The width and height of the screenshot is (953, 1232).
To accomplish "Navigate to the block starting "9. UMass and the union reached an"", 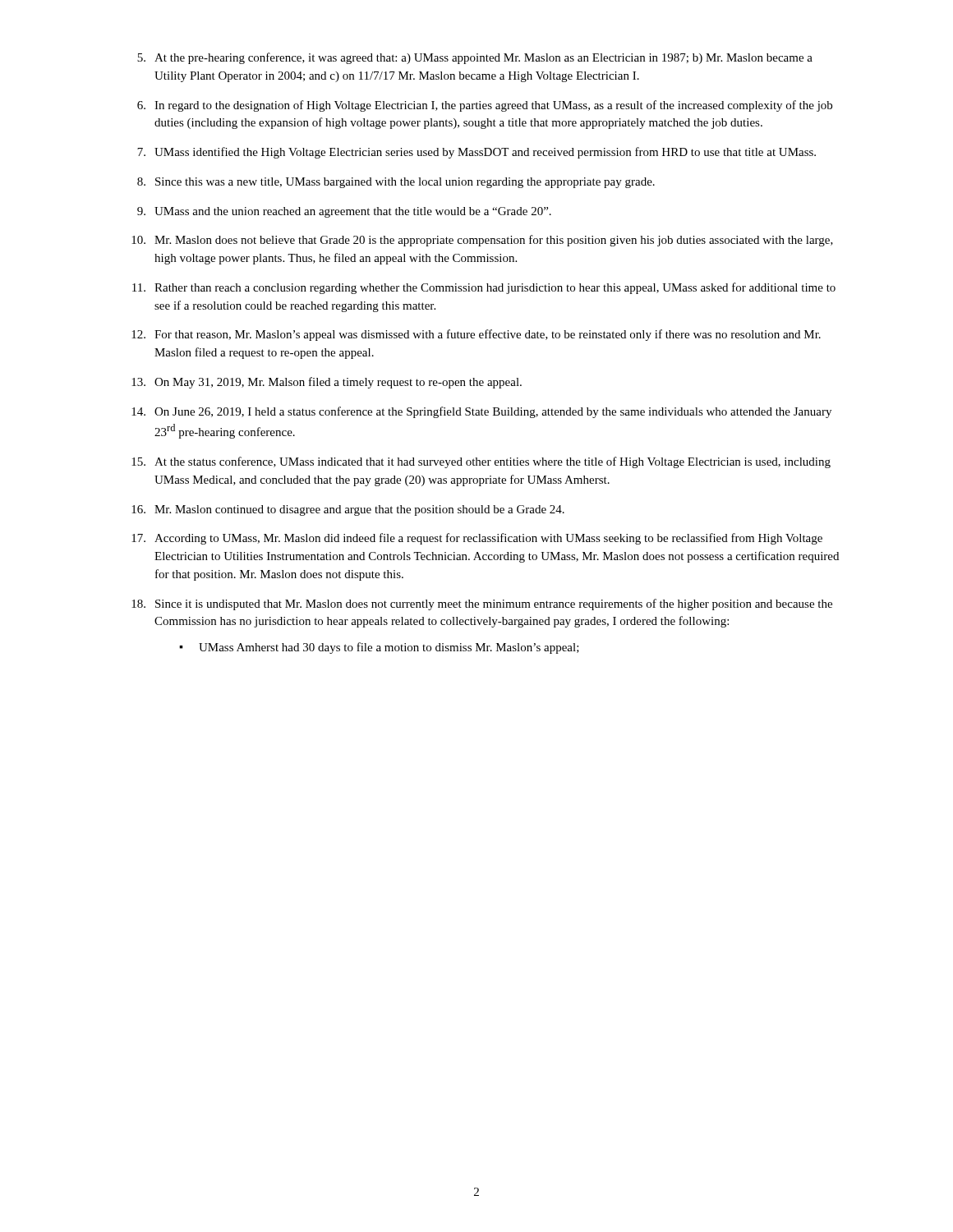I will point(476,211).
